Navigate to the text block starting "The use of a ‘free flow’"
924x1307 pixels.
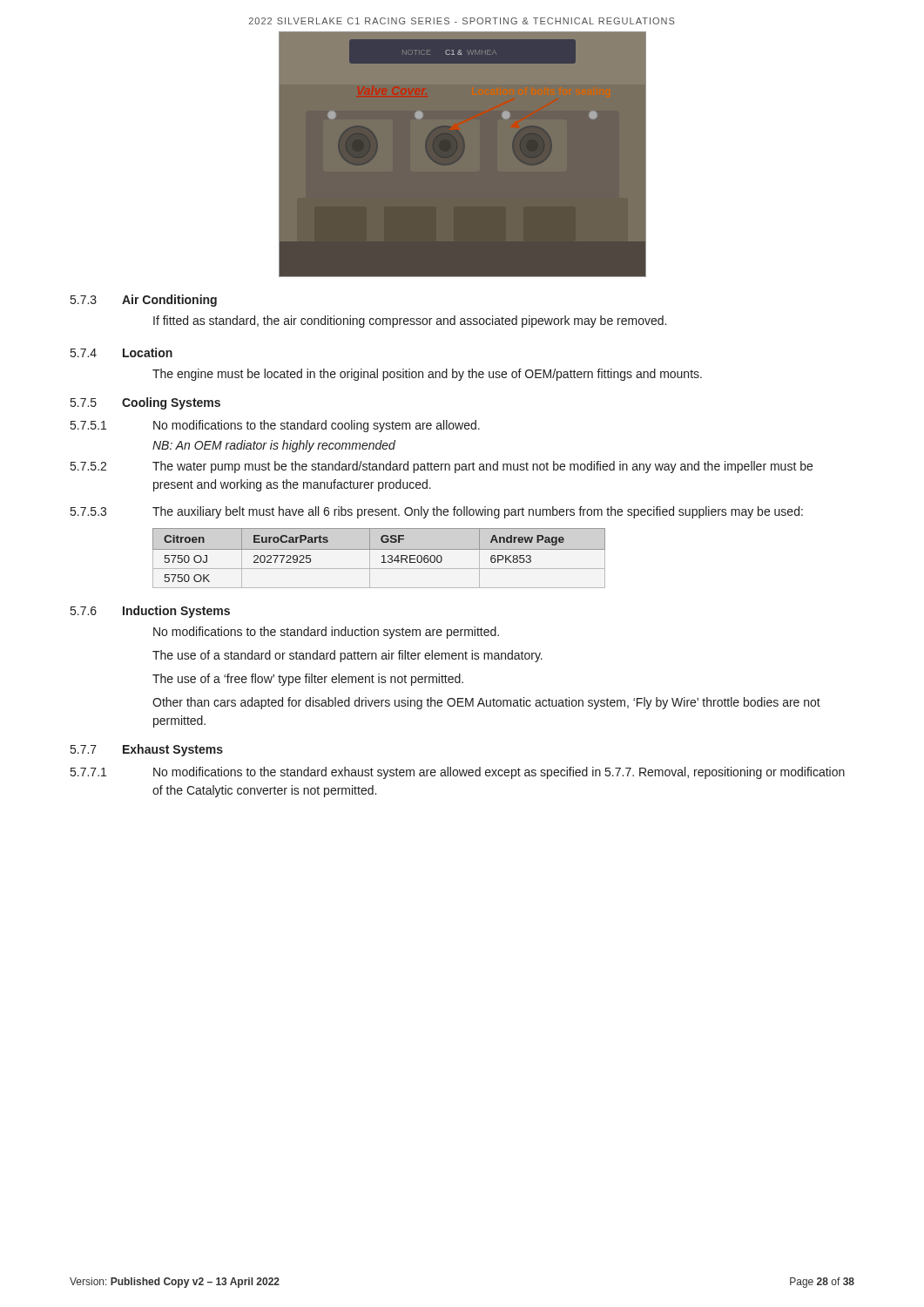pyautogui.click(x=308, y=679)
